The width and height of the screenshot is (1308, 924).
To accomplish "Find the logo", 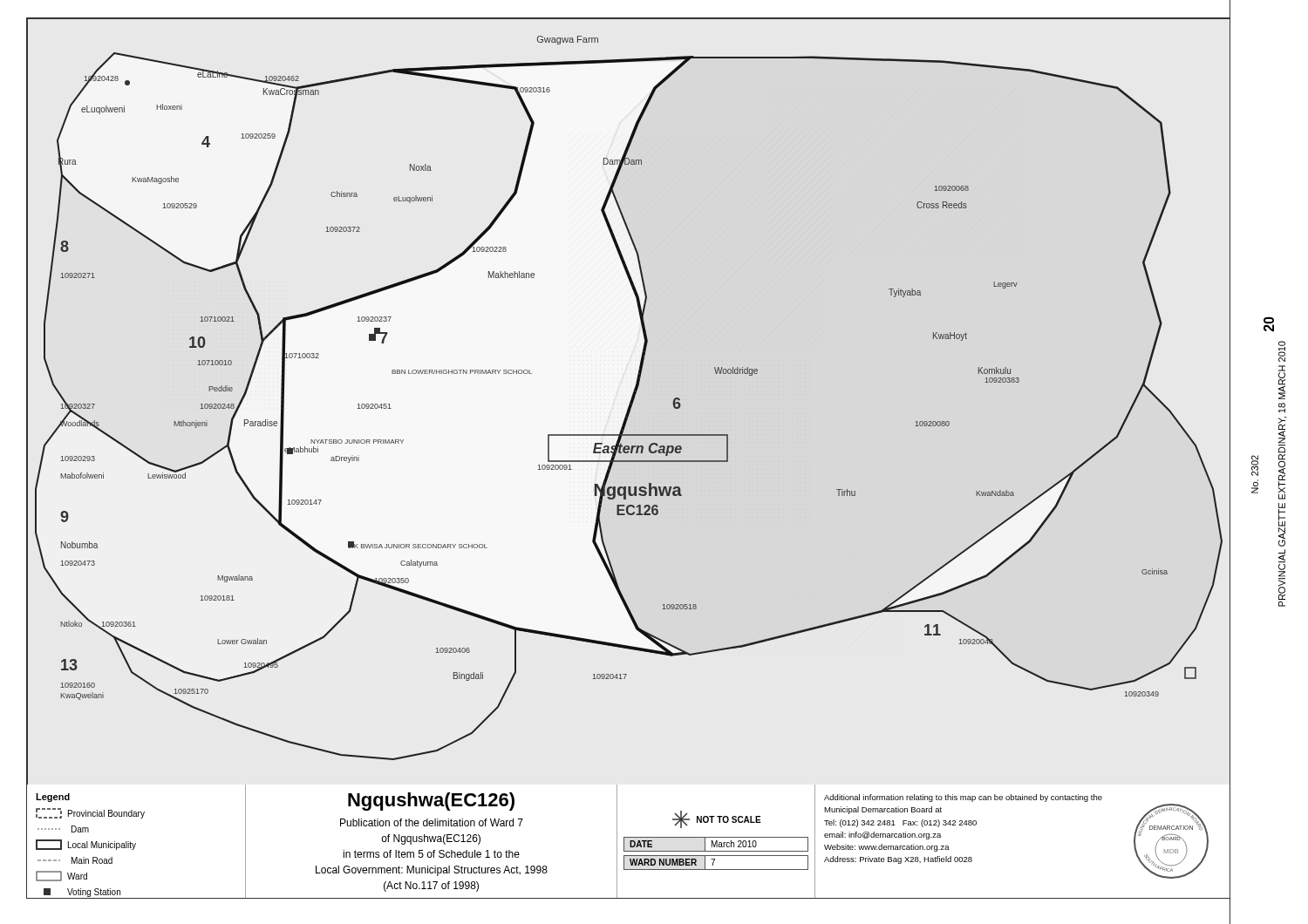I will pyautogui.click(x=1171, y=841).
